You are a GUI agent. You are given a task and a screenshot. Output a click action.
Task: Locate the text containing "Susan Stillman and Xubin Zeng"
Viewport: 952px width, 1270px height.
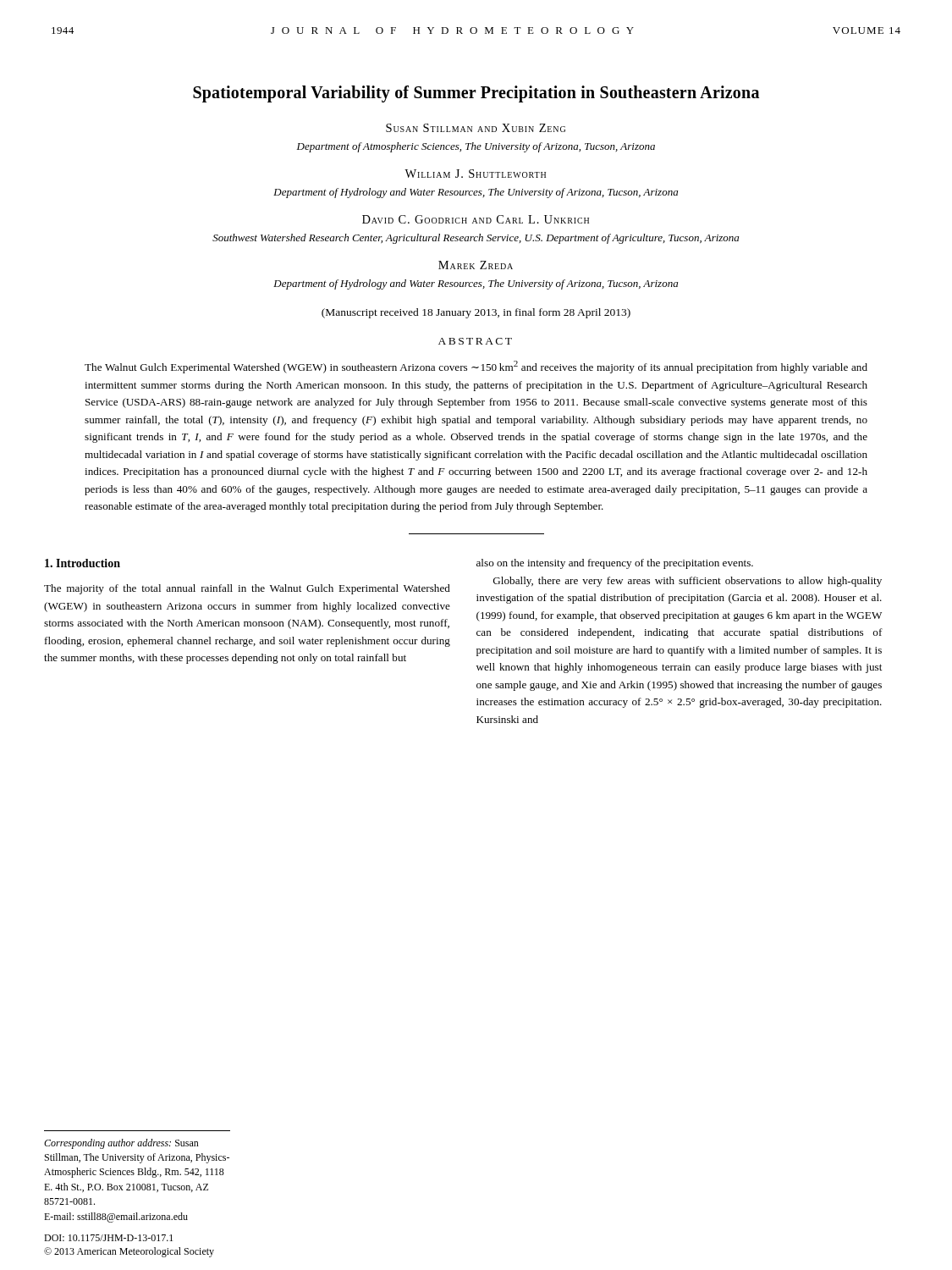tap(476, 128)
